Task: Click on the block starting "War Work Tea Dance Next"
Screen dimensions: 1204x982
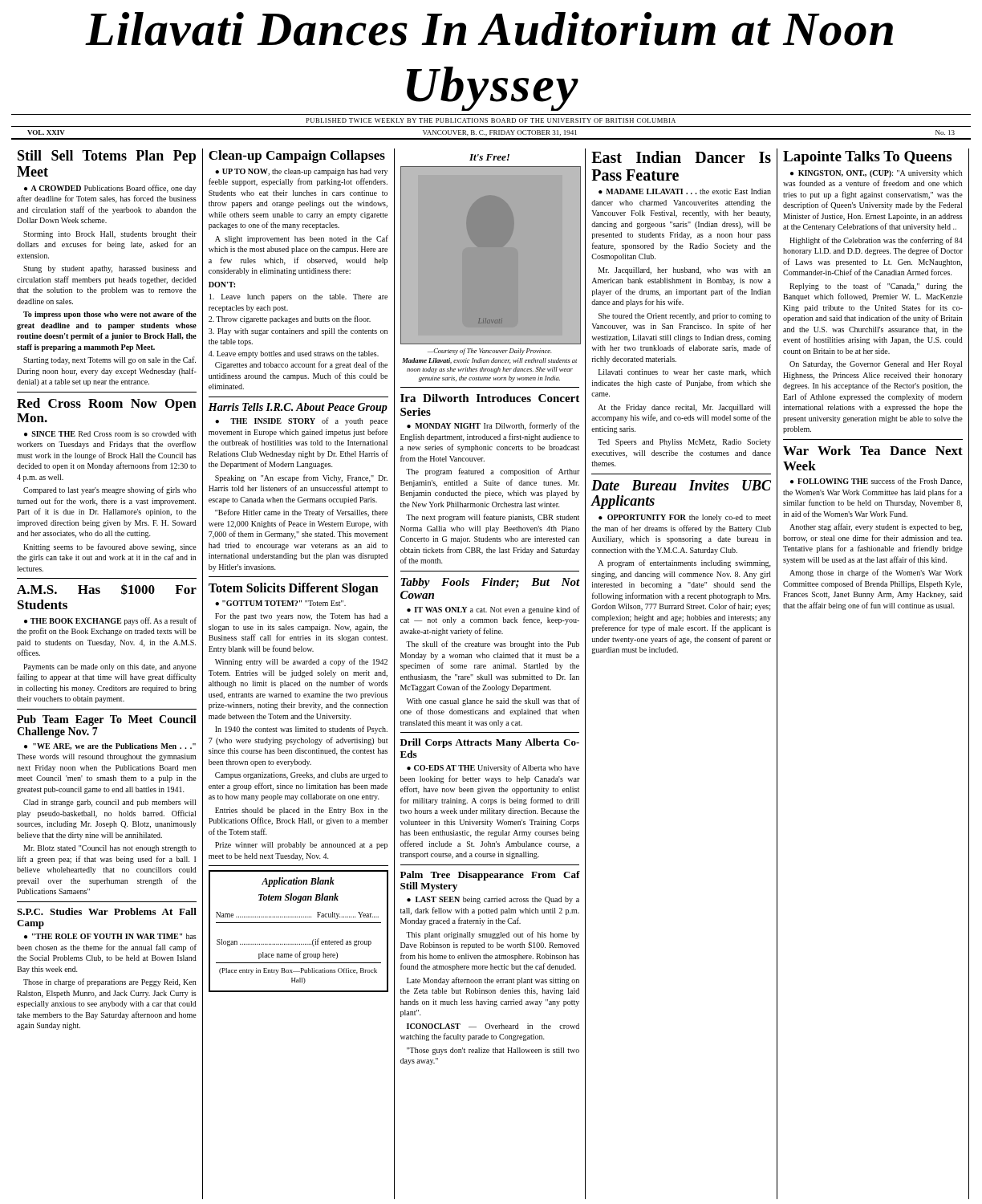Action: click(873, 459)
